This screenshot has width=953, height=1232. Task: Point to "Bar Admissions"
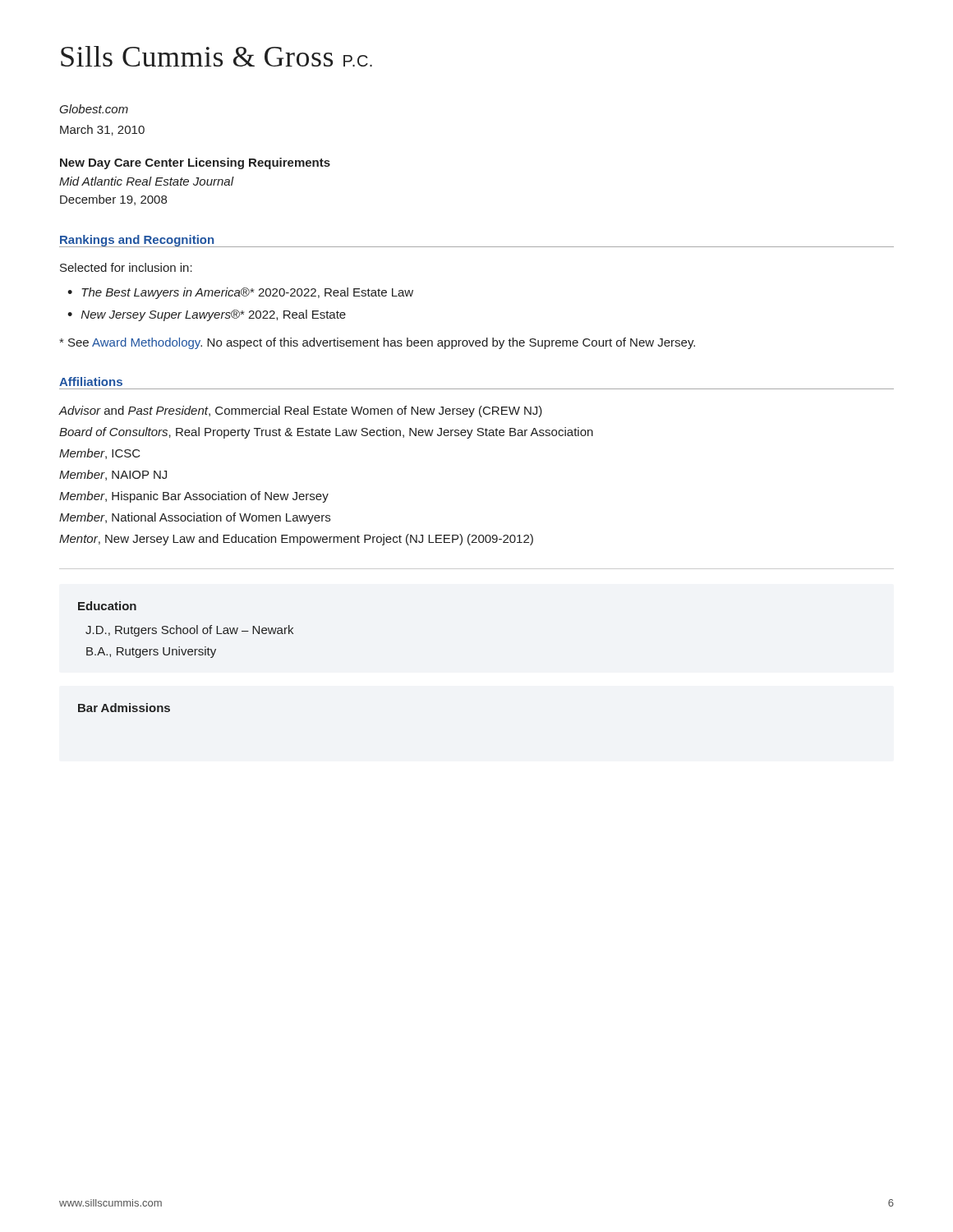click(x=124, y=708)
